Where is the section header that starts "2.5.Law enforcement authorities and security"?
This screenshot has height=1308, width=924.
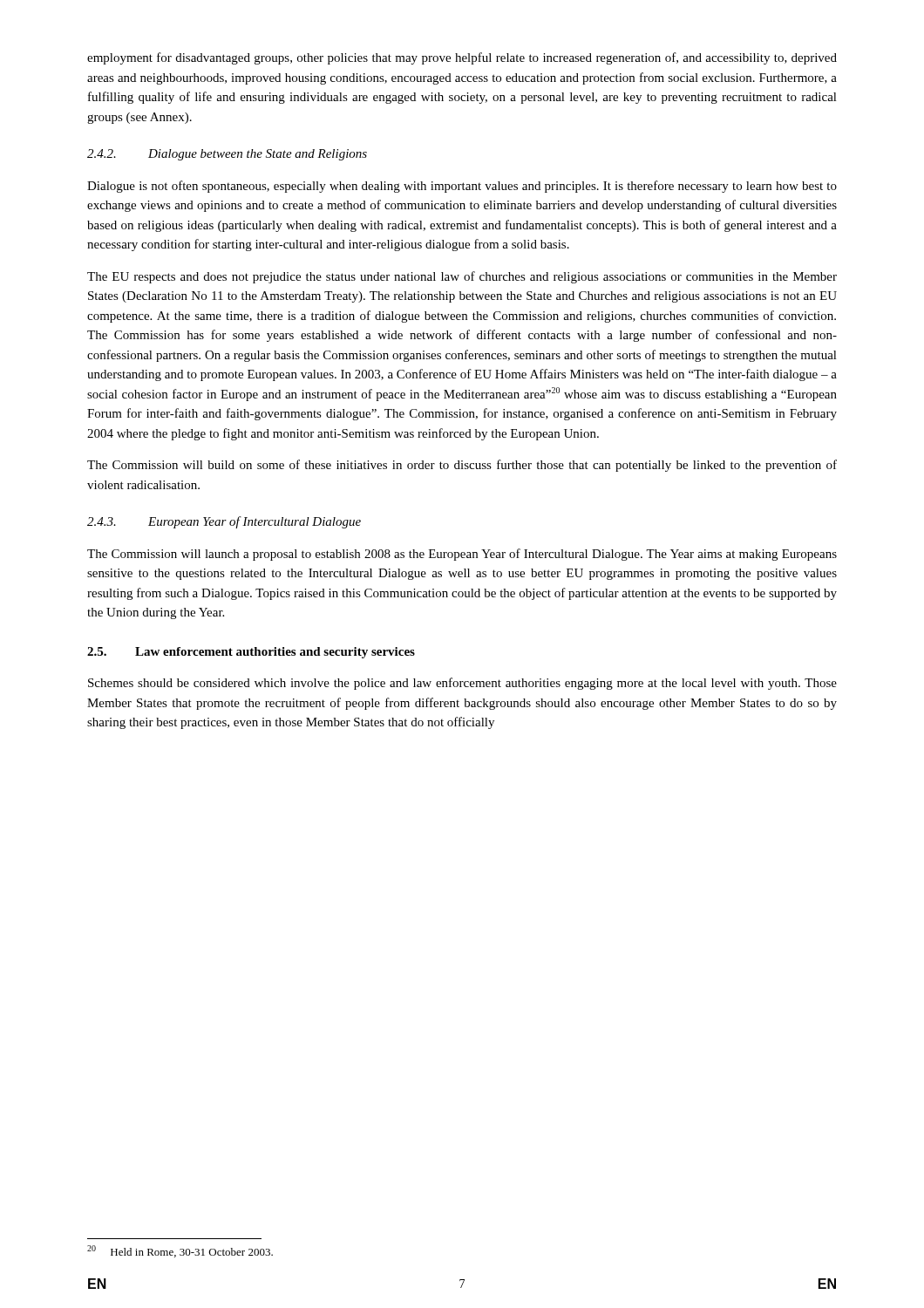[251, 653]
